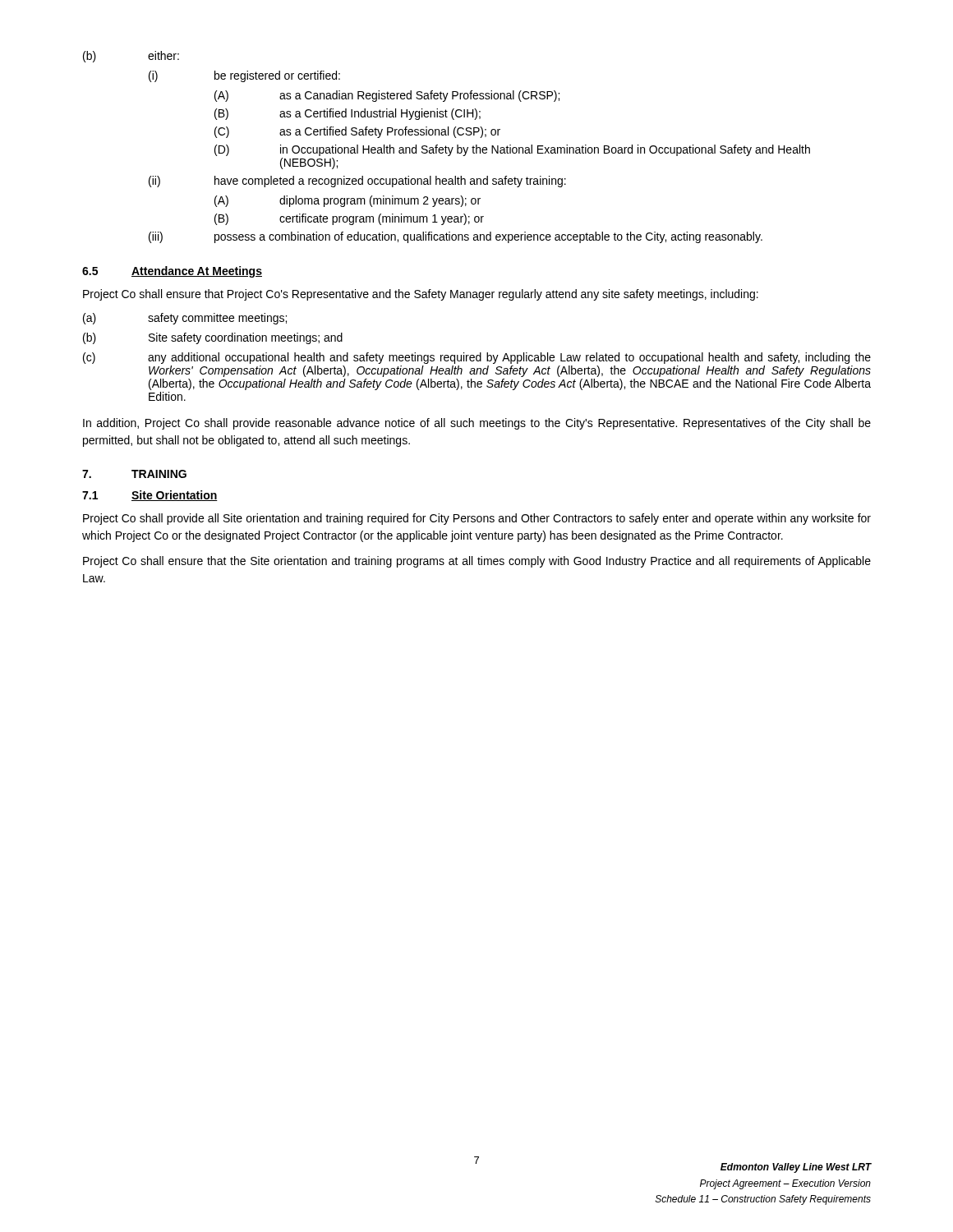Point to the block beginning "(b) Site safety coordination meetings;"
Screen dimensions: 1232x953
213,338
